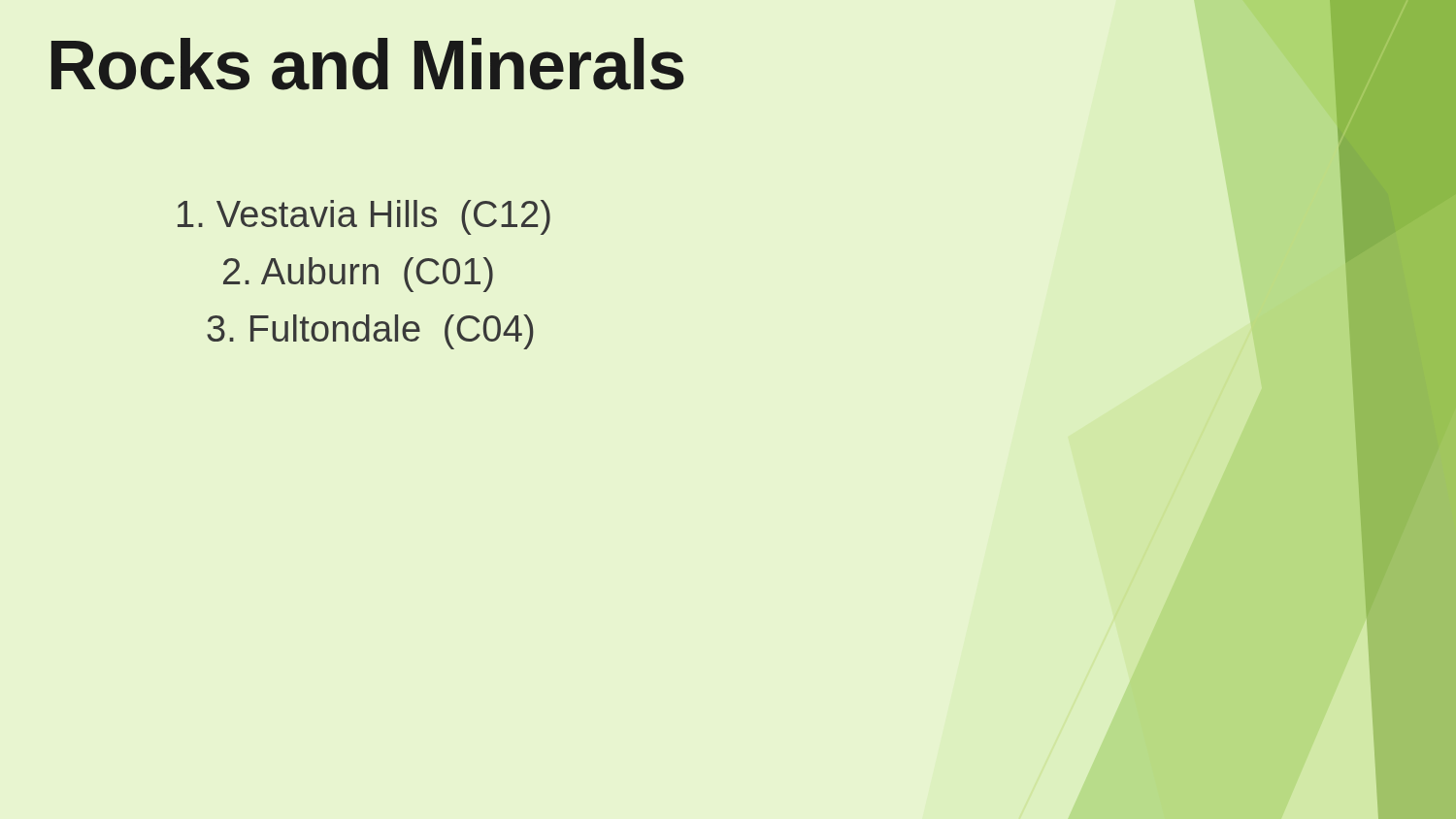This screenshot has width=1456, height=819.
Task: Point to the passage starting "Vestavia Hills (C12)"
Action: point(364,214)
